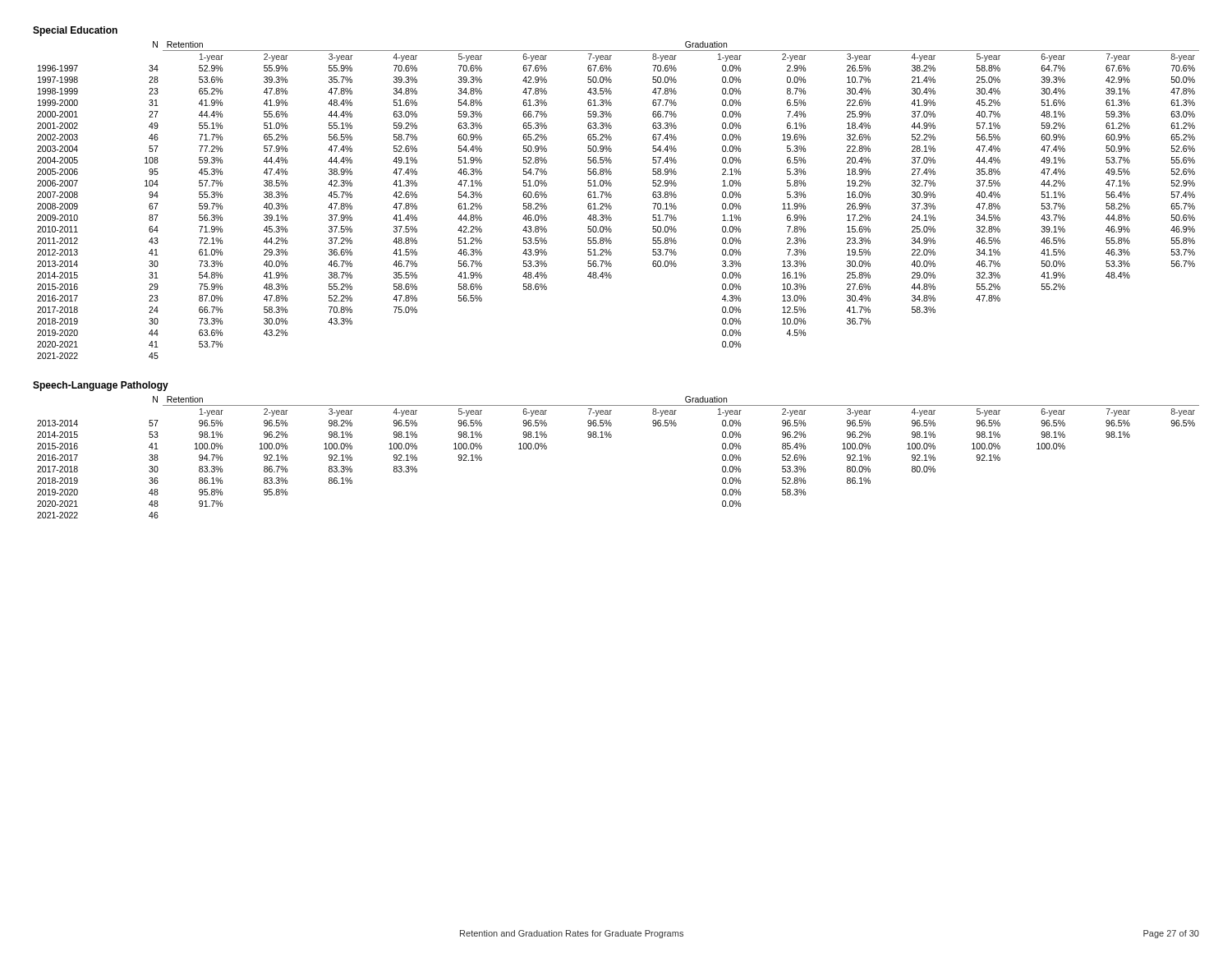Find the table that mentions "41.3%"
This screenshot has height=953, width=1232.
pos(616,200)
